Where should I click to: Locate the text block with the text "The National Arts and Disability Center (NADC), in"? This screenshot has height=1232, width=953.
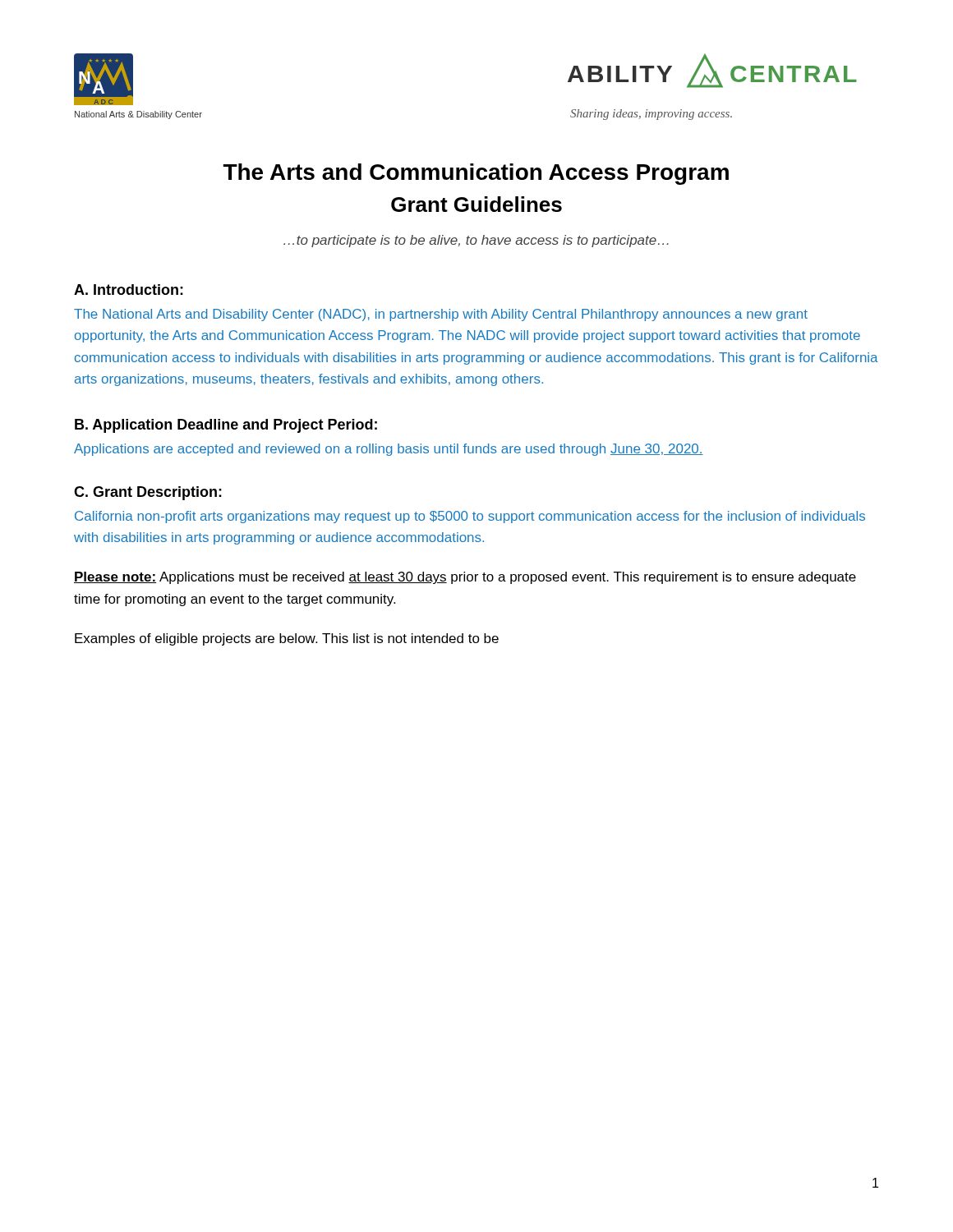(476, 347)
